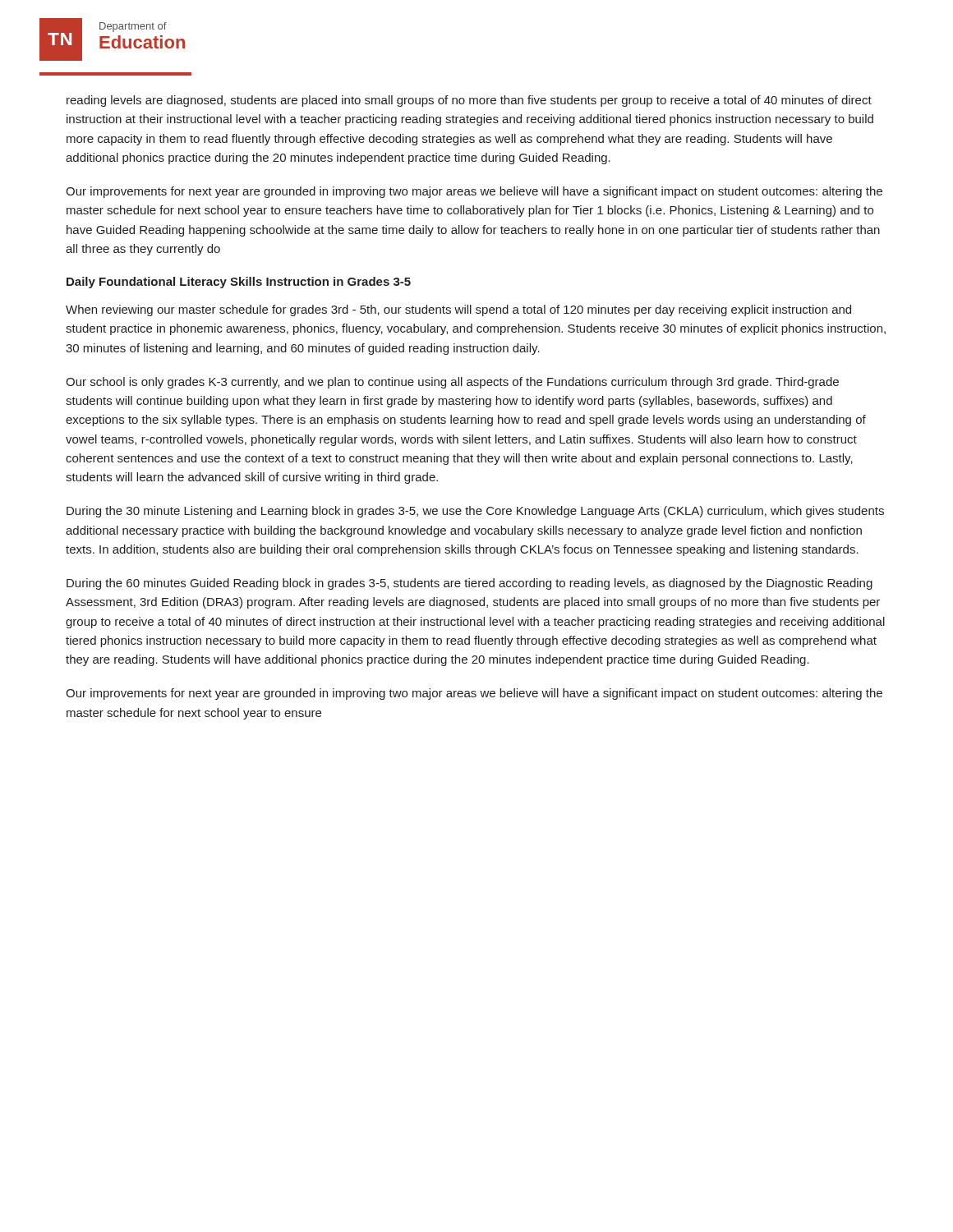
Task: Find the block on this page that starts "During the 30 minute Listening"
Action: coord(475,530)
